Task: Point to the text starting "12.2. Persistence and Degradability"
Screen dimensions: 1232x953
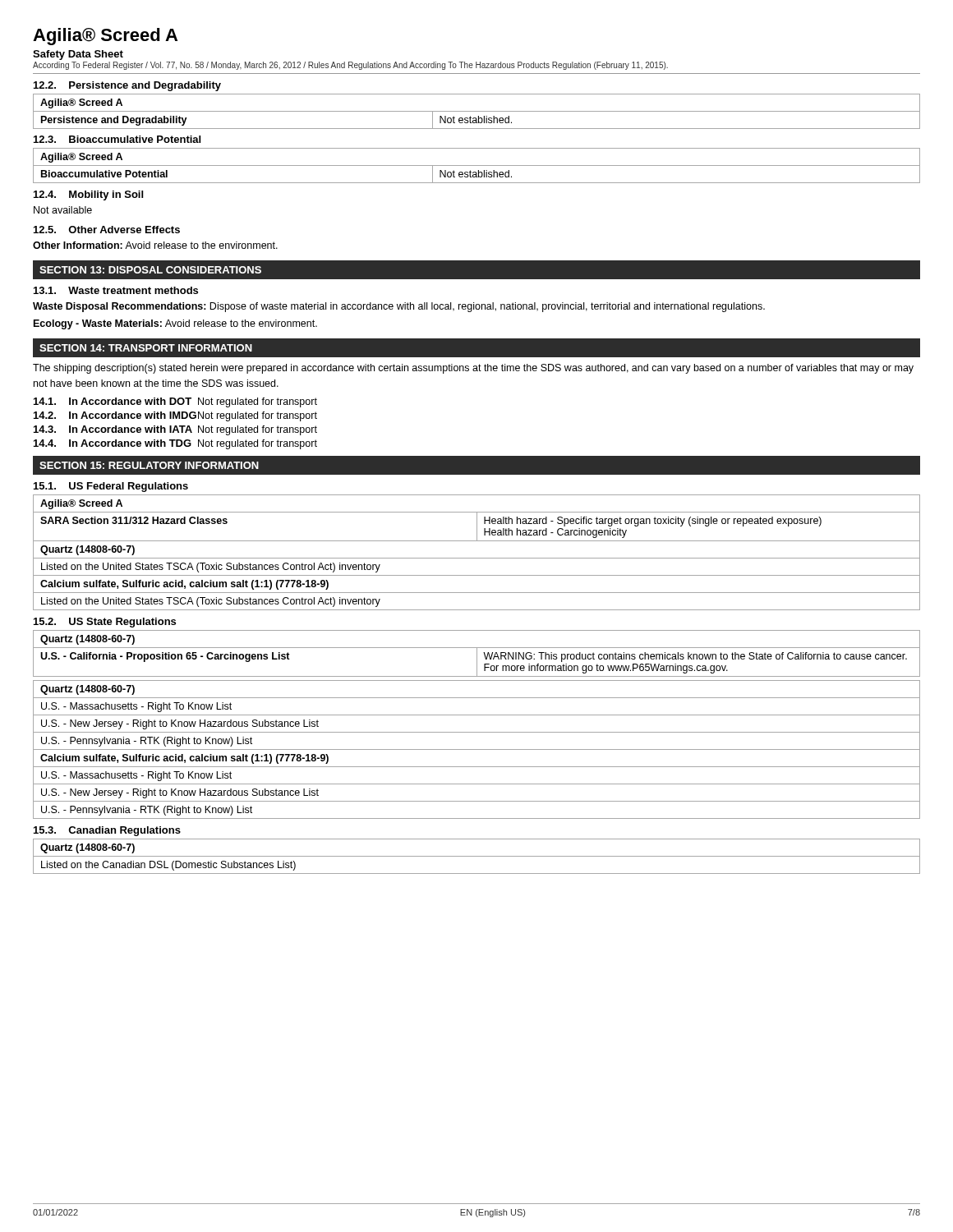Action: [x=127, y=85]
